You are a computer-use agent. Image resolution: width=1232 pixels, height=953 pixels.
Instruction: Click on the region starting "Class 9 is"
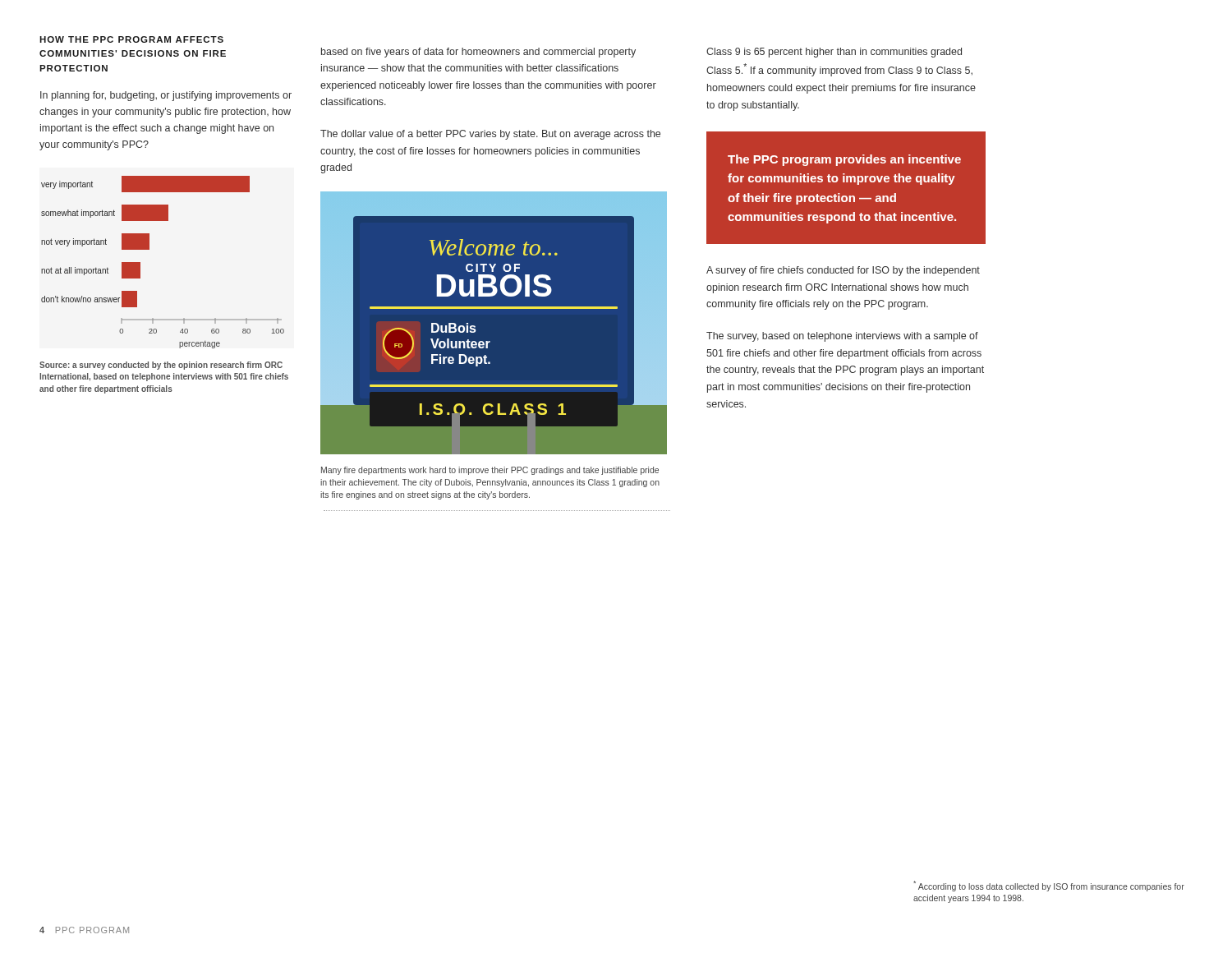(x=846, y=78)
